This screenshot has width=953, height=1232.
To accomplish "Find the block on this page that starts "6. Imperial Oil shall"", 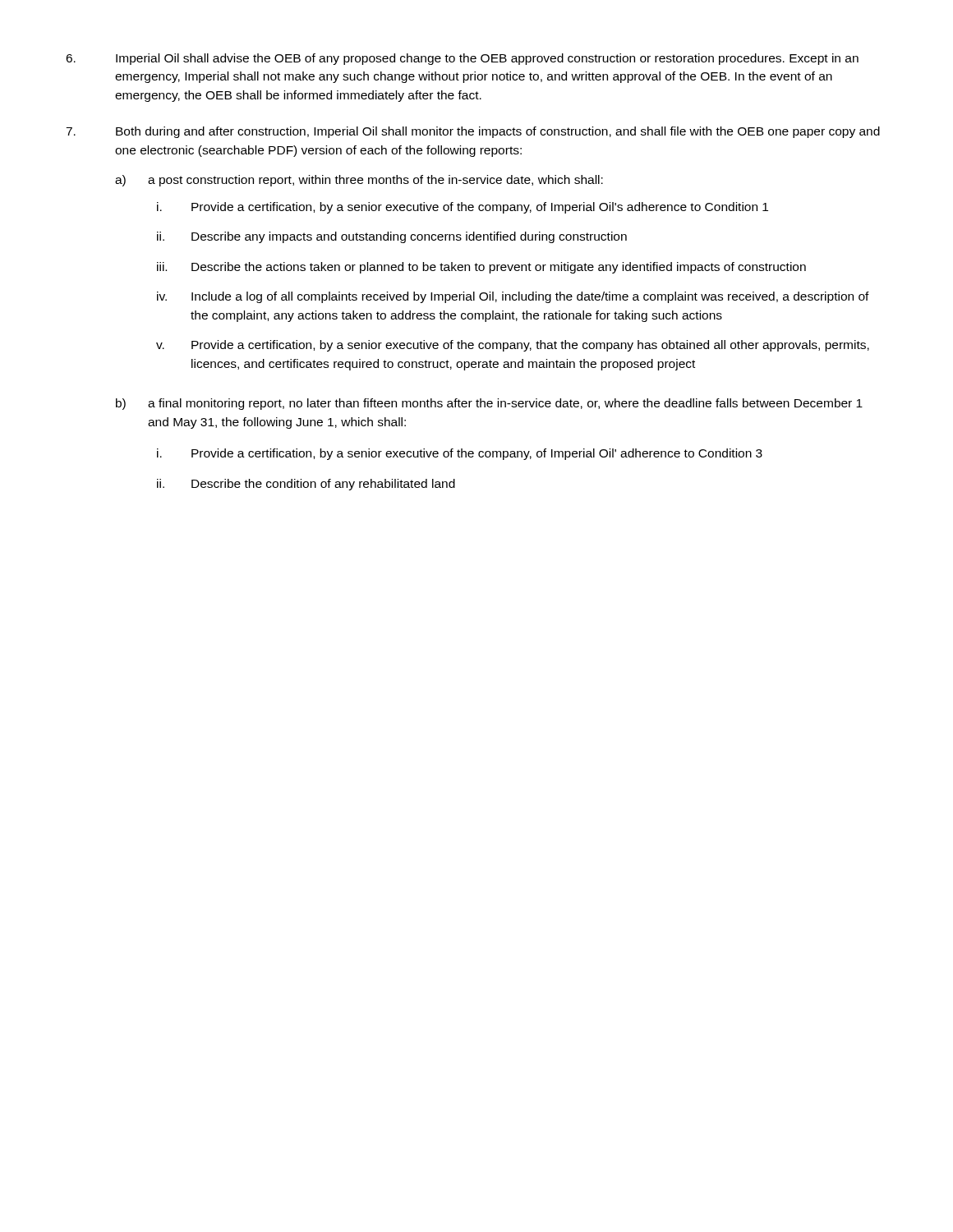I will click(476, 77).
